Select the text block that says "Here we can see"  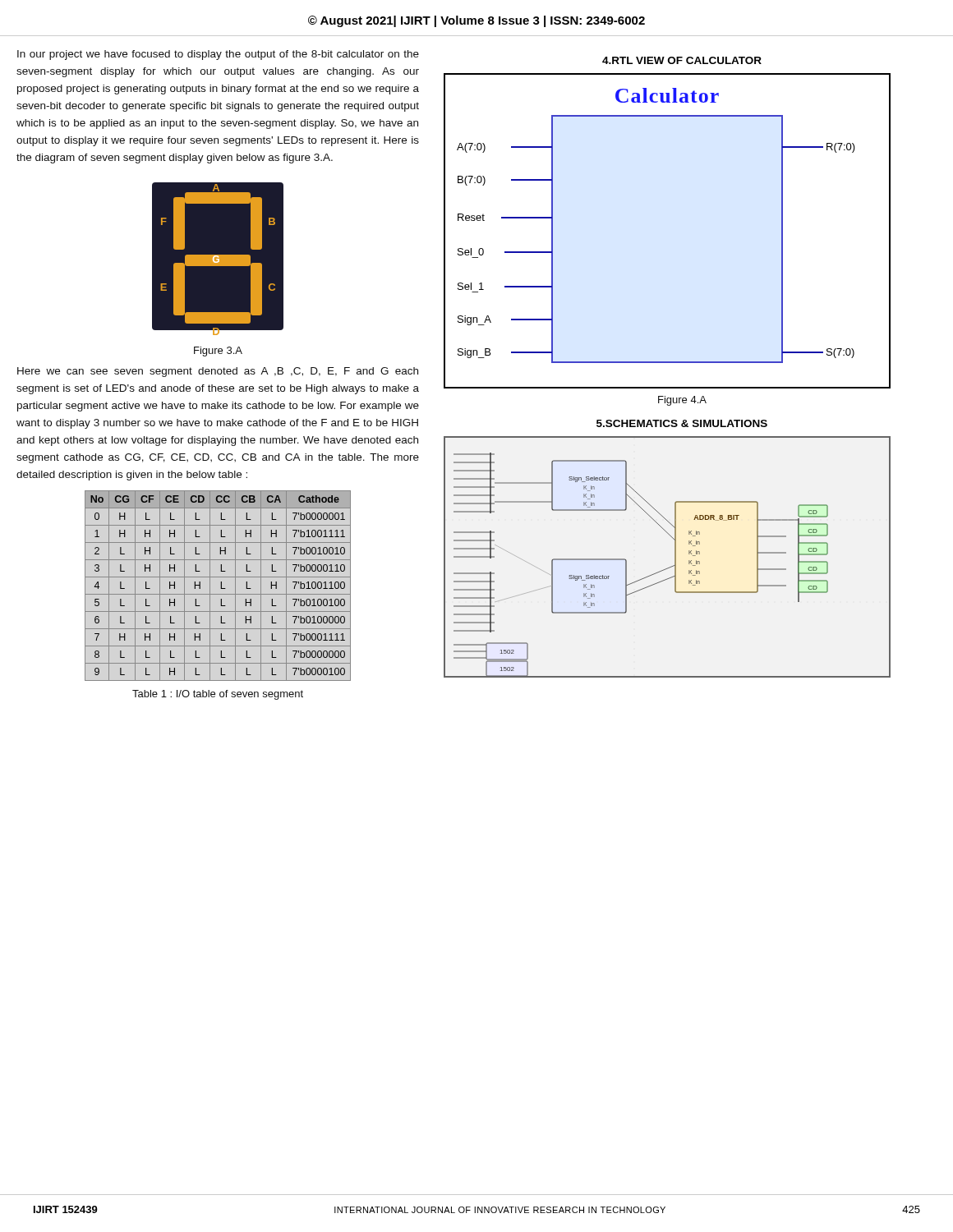click(218, 423)
